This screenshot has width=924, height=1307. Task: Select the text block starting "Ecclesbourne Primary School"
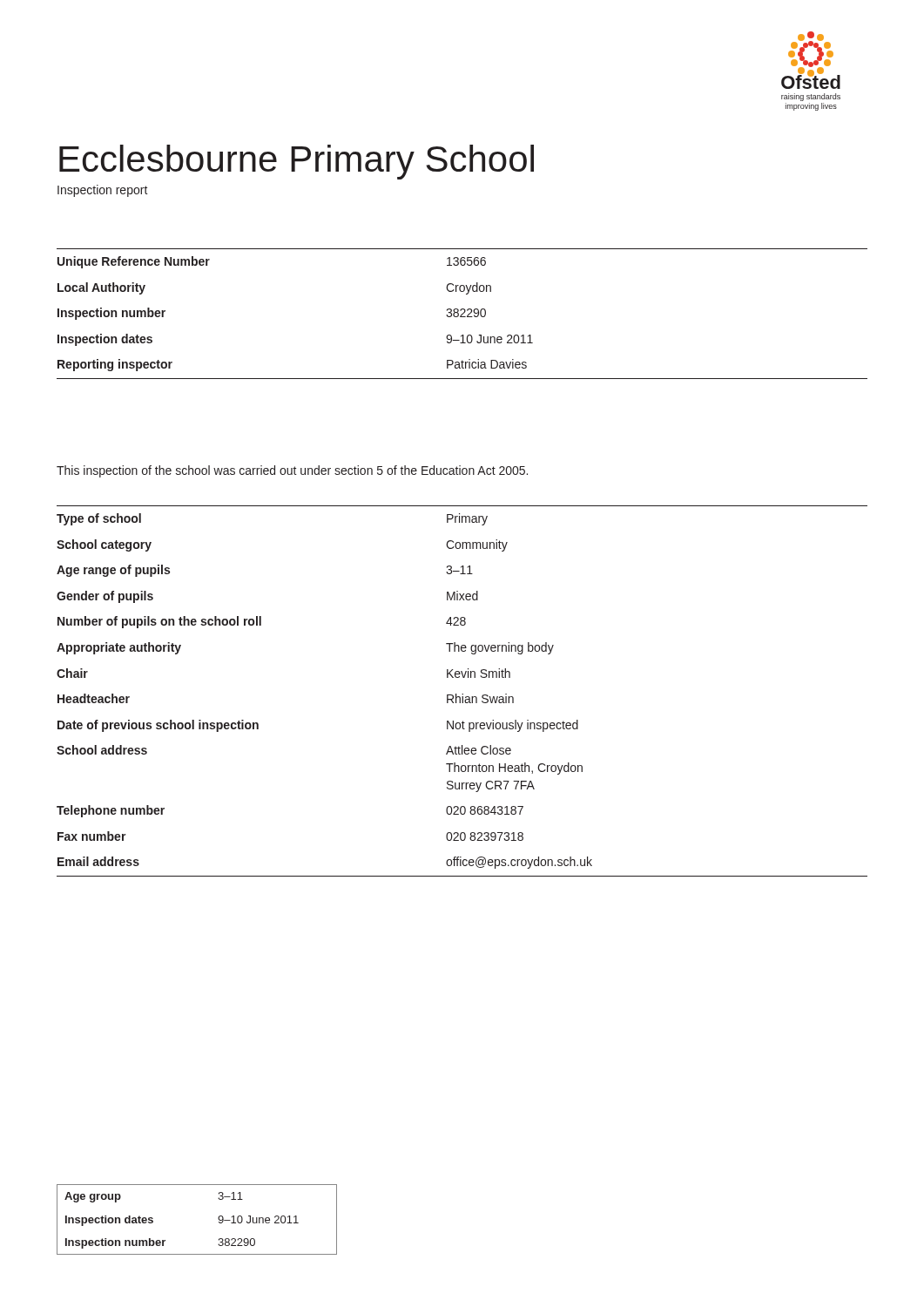coord(462,168)
